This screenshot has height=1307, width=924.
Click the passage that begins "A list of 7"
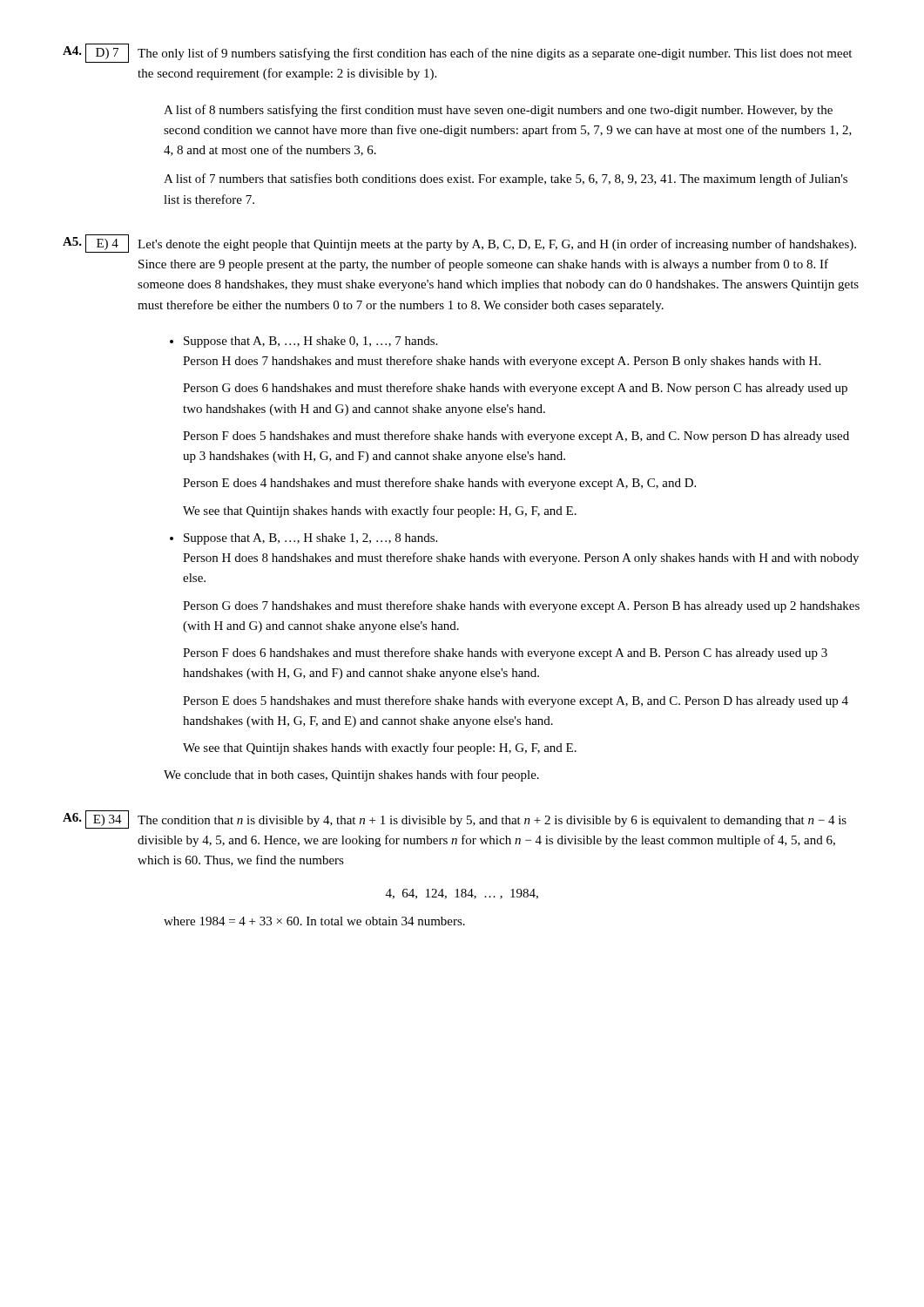point(506,189)
